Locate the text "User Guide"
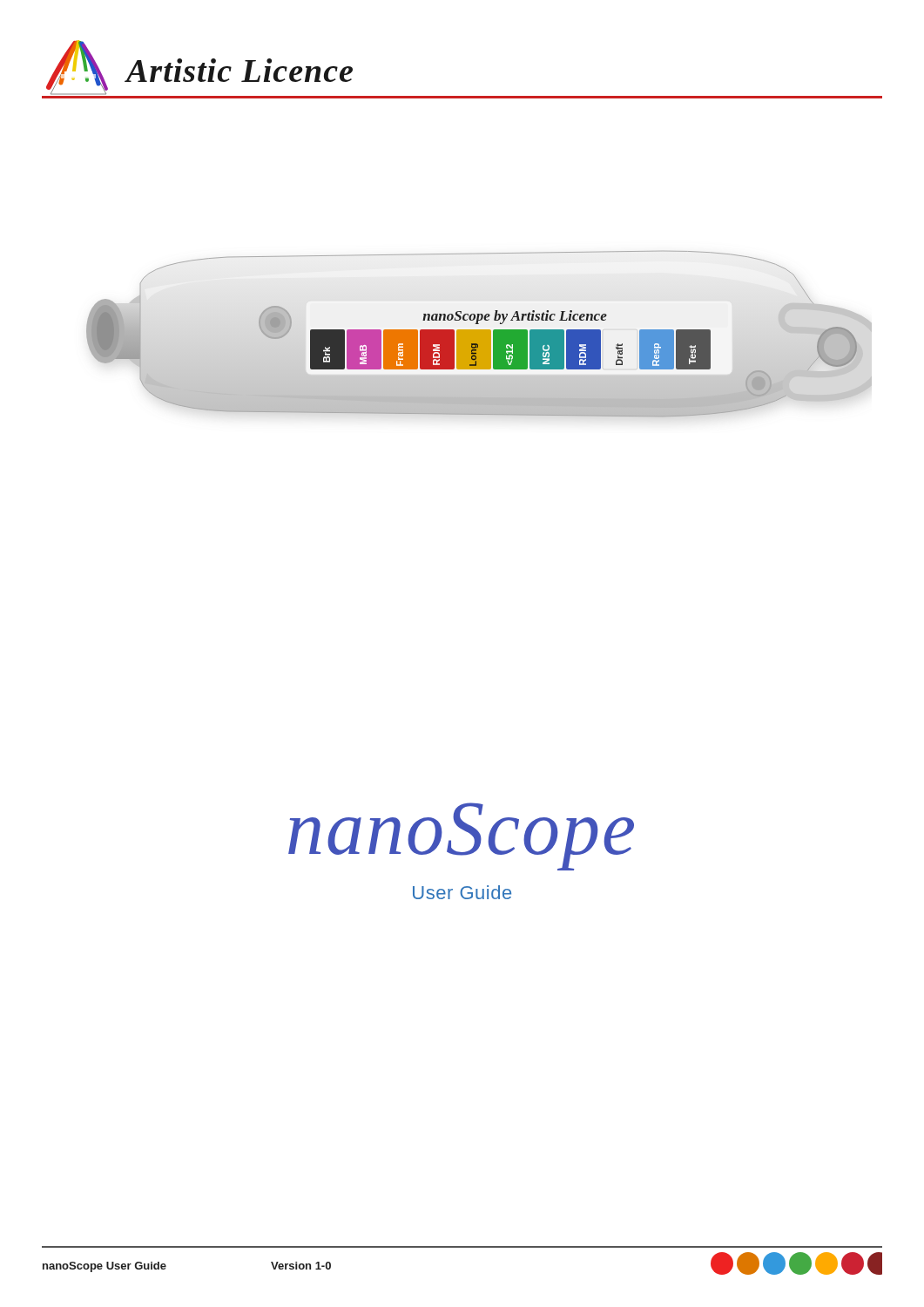 [x=462, y=893]
